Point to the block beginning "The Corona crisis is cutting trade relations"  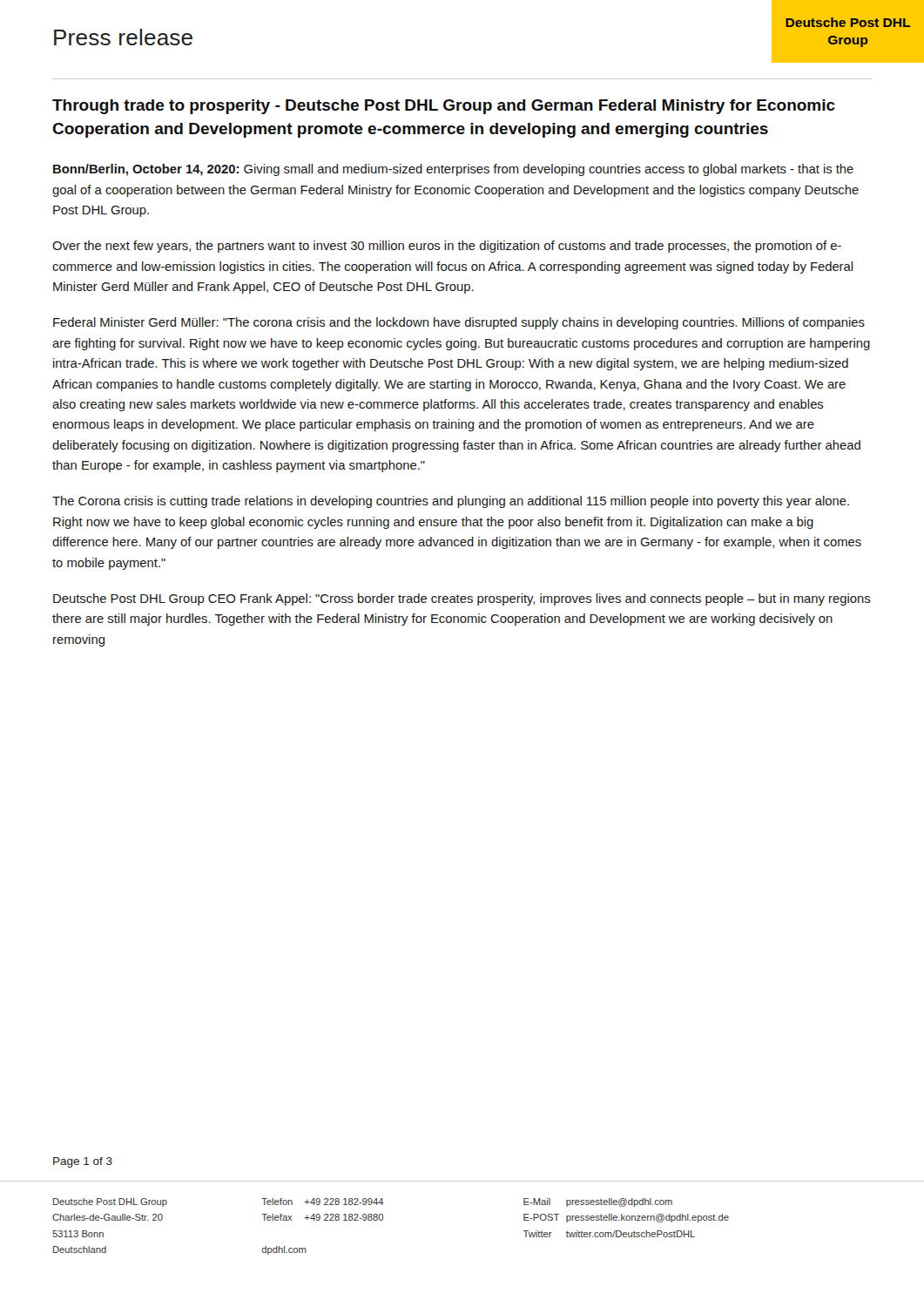click(x=457, y=532)
